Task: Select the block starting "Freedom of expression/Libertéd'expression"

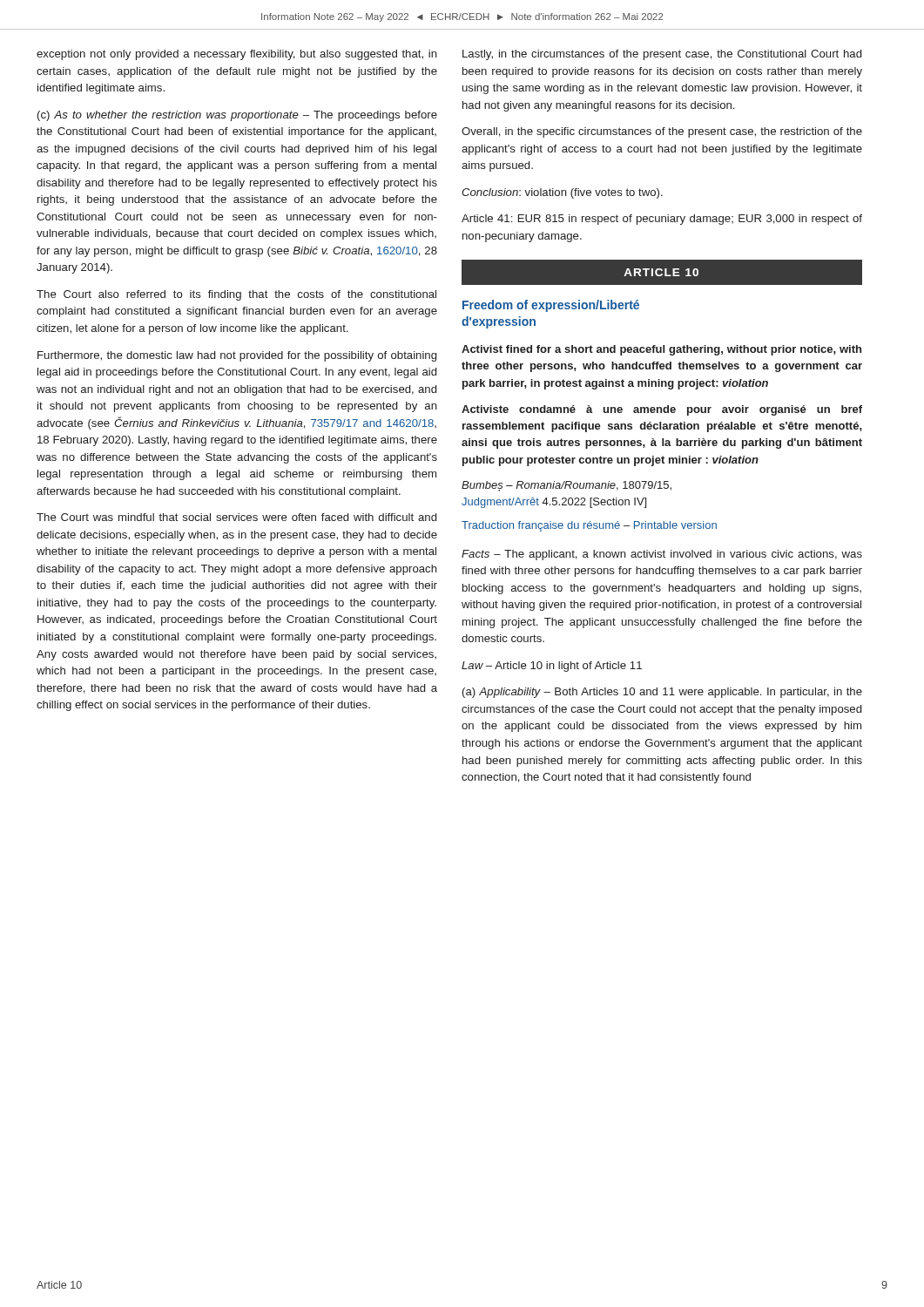Action: click(x=551, y=313)
